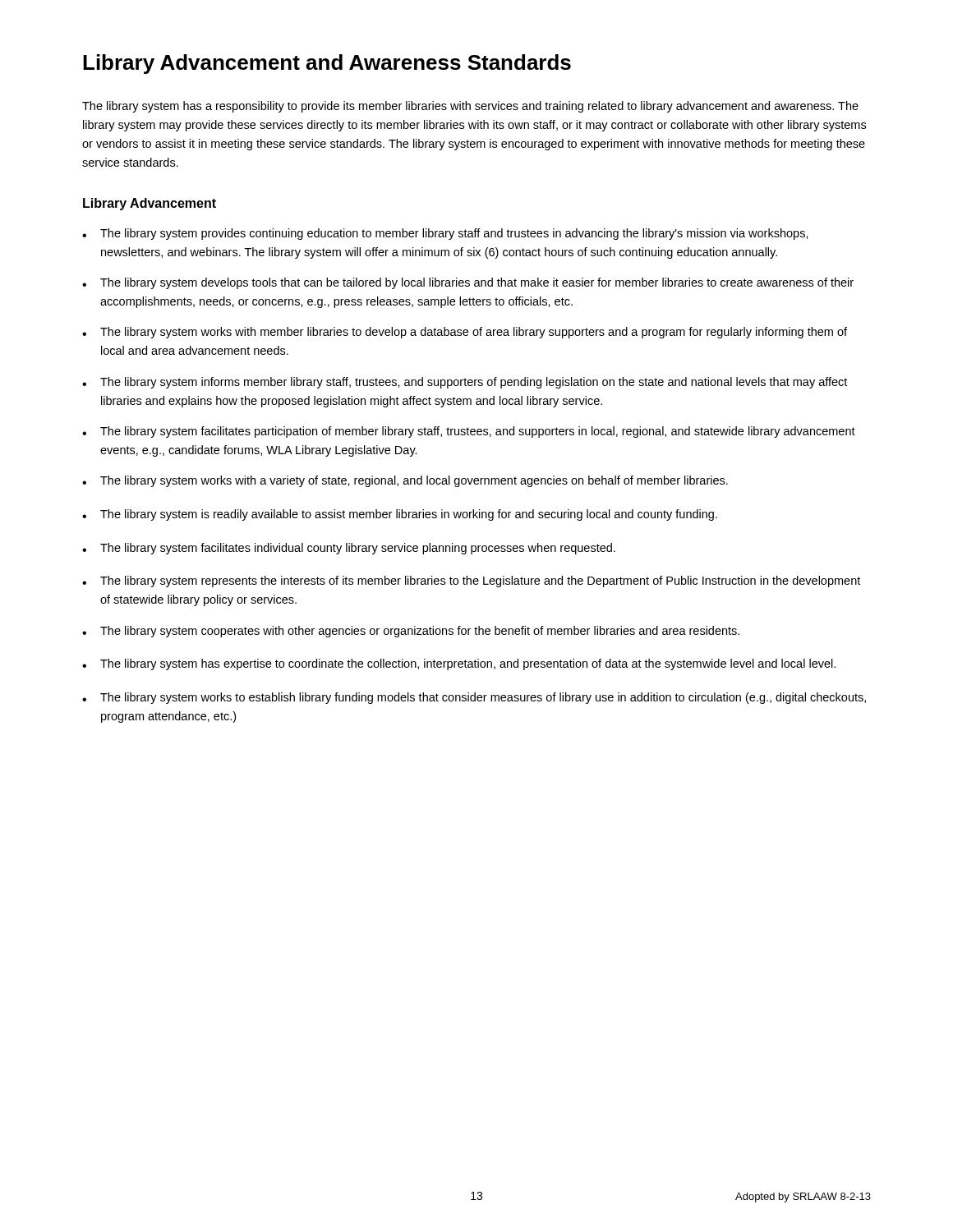Navigate to the block starting "• The library system facilitates individual county"
The height and width of the screenshot is (1232, 953).
tap(476, 549)
